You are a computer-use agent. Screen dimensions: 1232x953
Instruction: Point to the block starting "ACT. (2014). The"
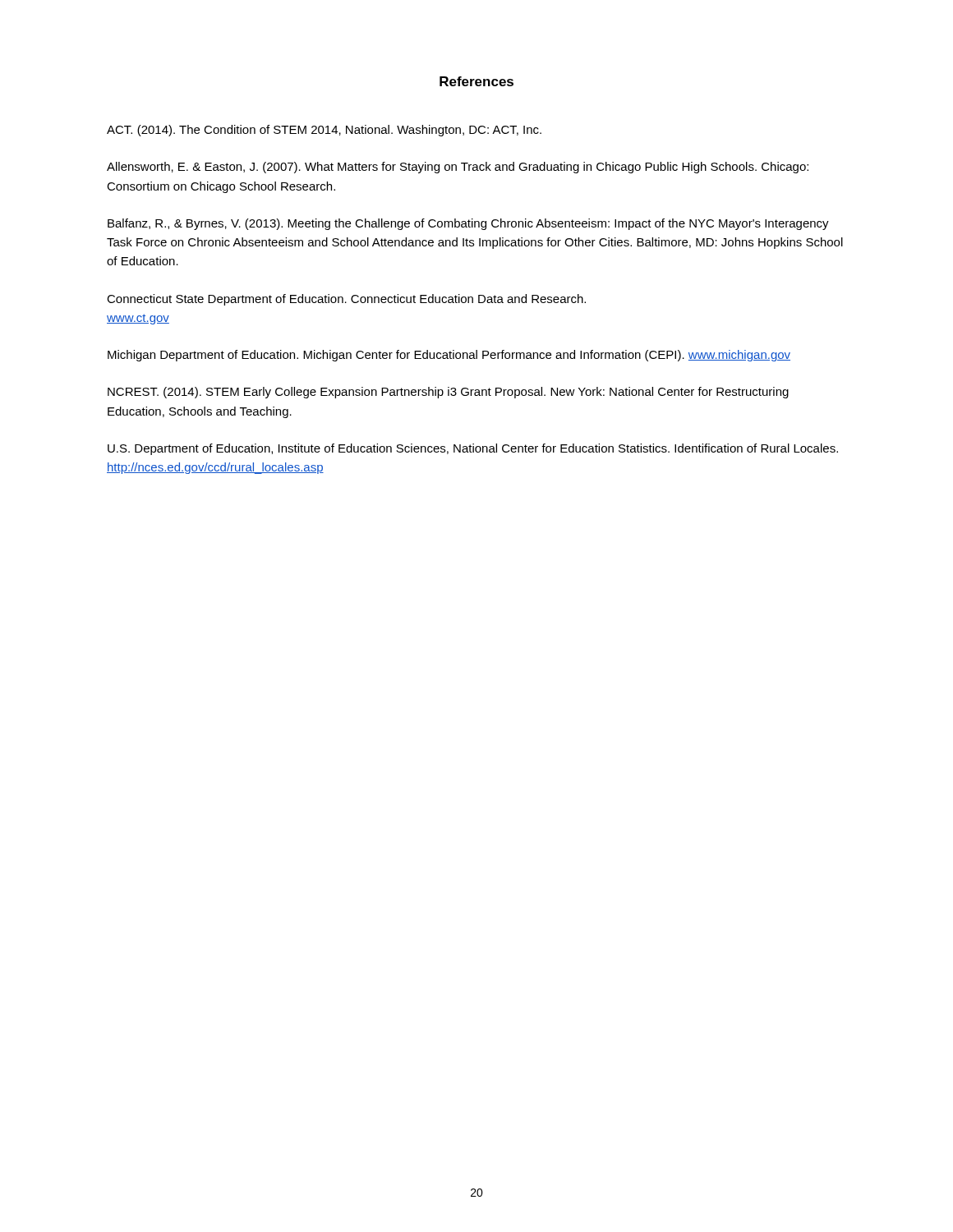(x=325, y=129)
